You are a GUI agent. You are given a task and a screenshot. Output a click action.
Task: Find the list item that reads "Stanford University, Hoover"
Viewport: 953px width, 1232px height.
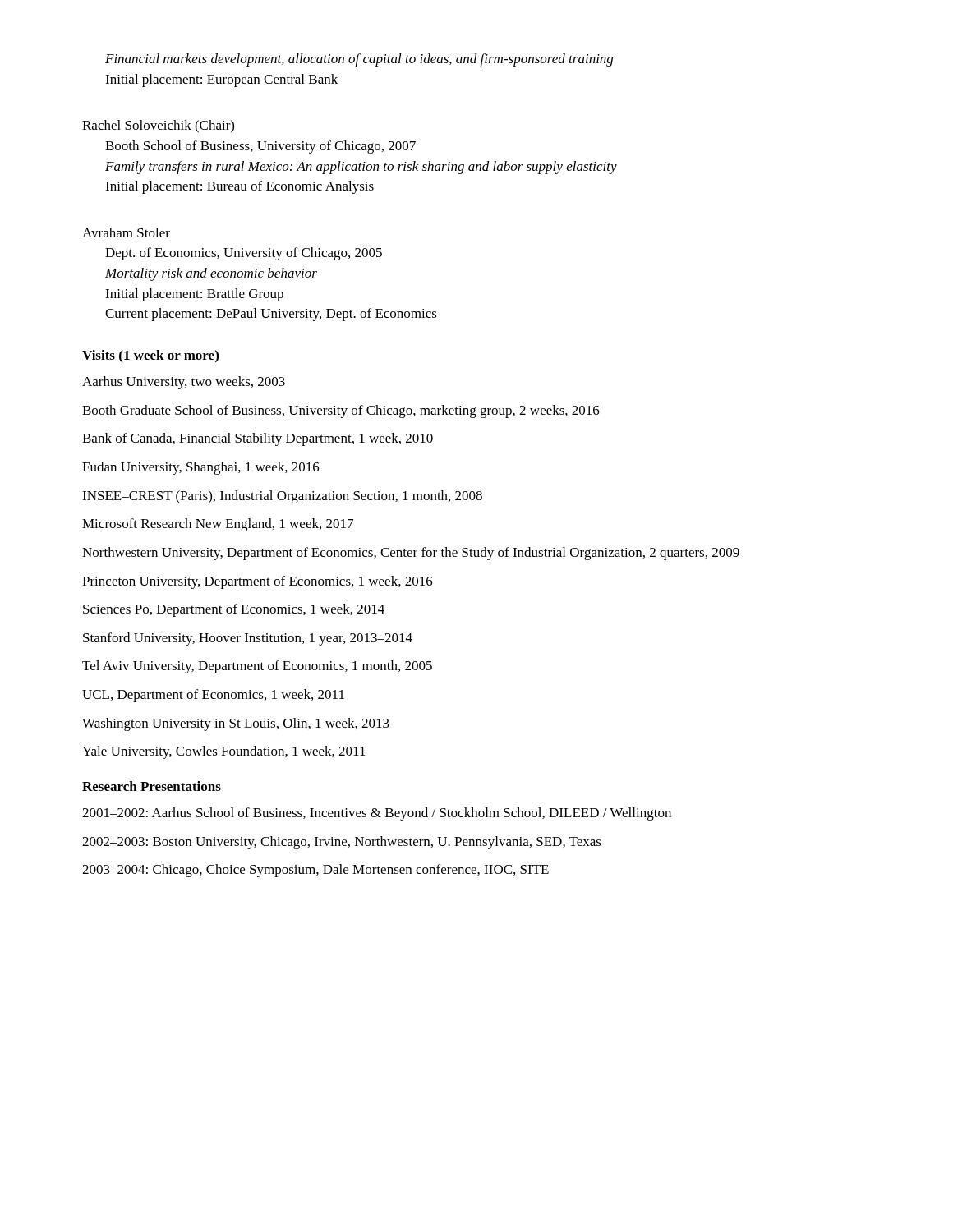[x=247, y=638]
